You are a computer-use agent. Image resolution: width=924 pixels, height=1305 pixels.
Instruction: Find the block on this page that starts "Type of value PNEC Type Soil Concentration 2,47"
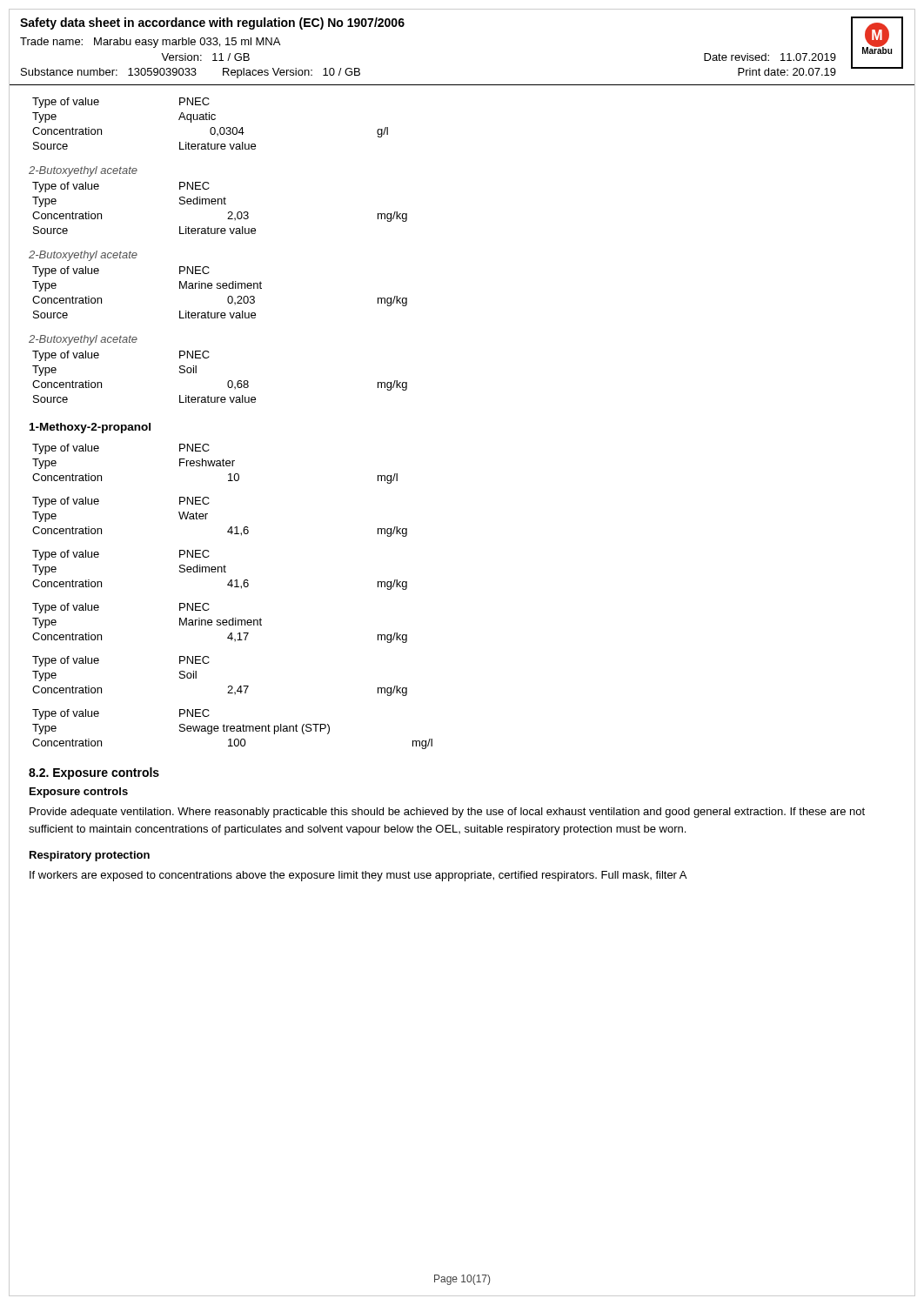(65, 661)
